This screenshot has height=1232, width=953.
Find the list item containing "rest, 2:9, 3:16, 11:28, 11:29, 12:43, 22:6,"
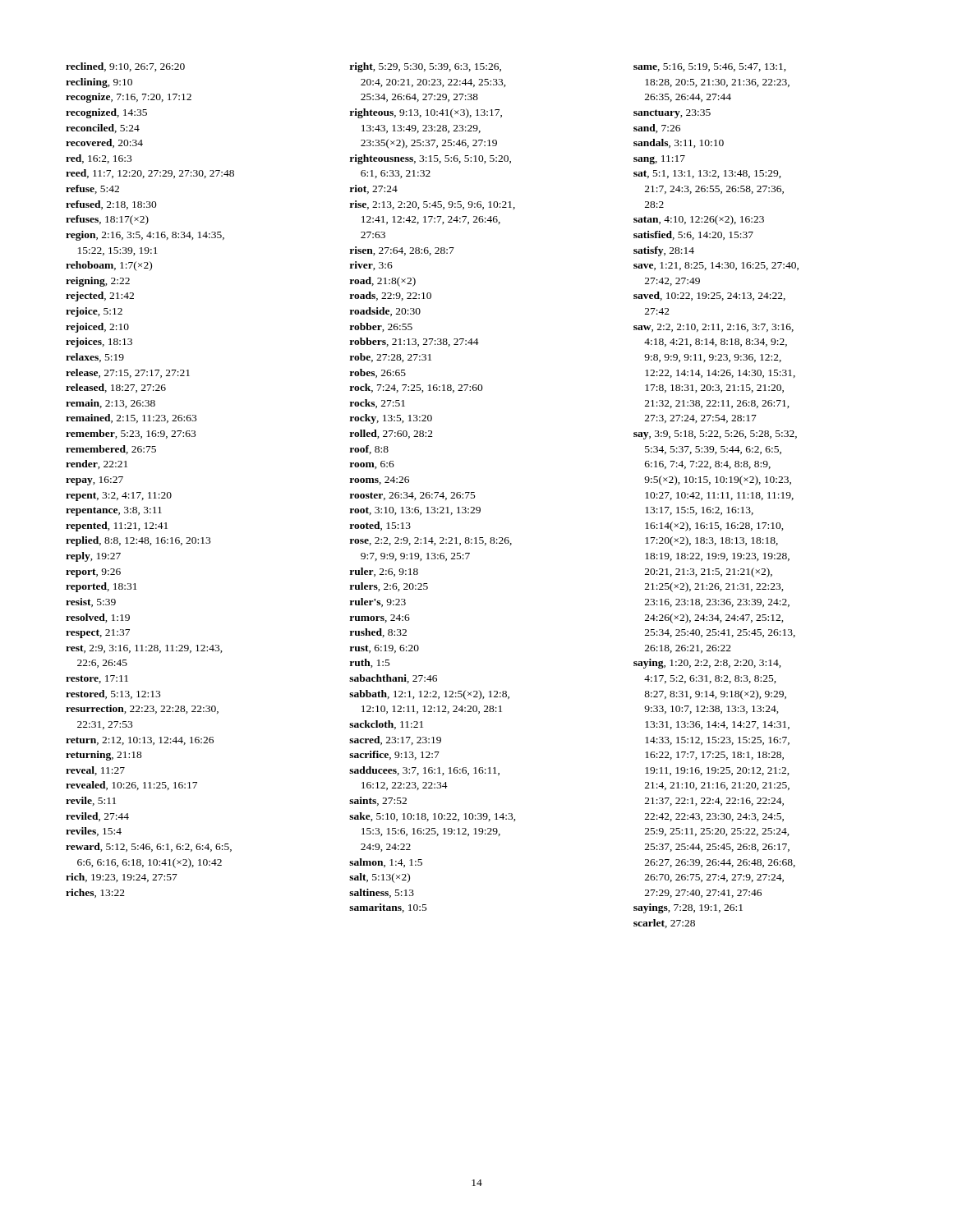coord(144,655)
